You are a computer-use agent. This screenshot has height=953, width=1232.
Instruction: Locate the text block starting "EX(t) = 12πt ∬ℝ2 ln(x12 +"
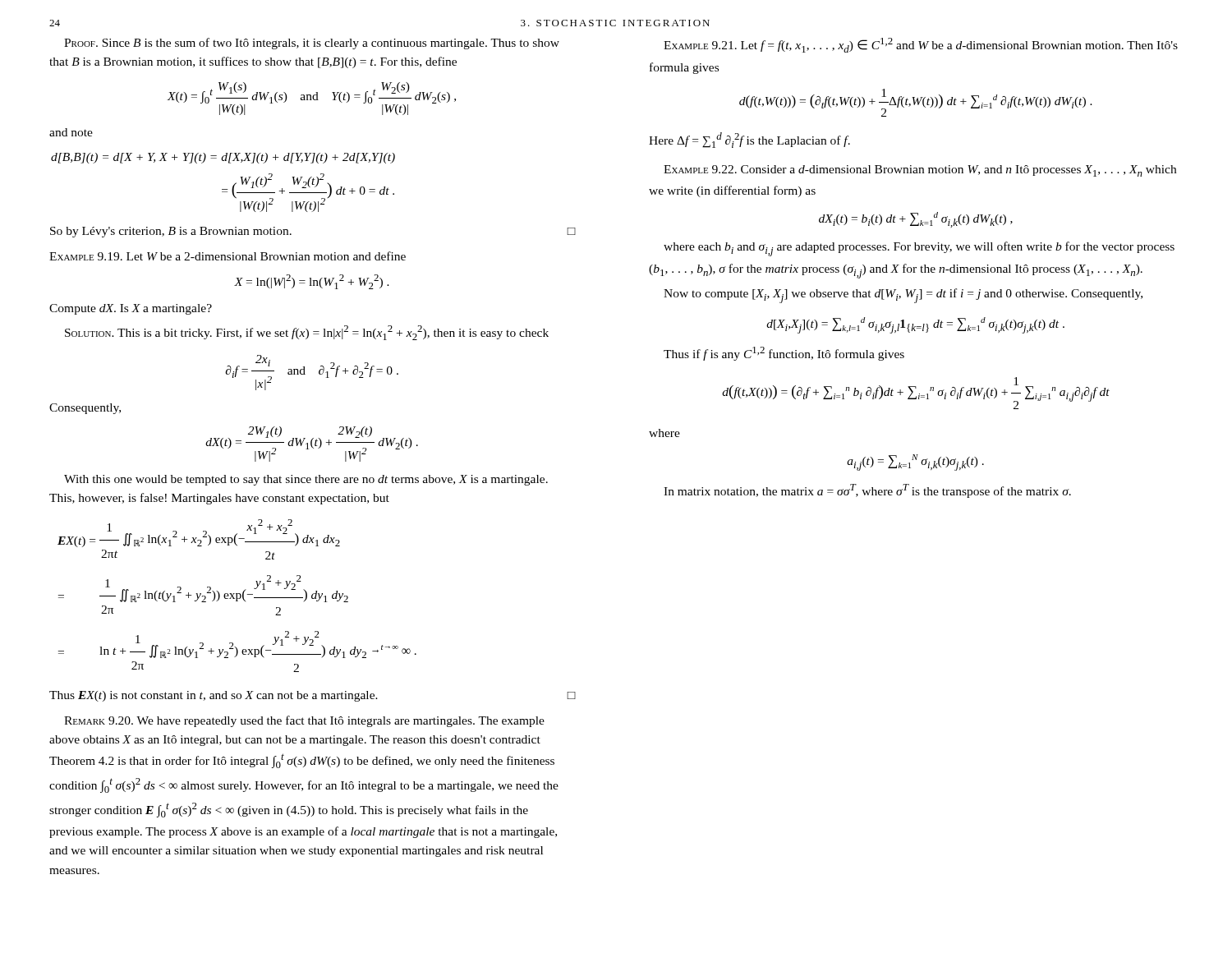[x=237, y=596]
